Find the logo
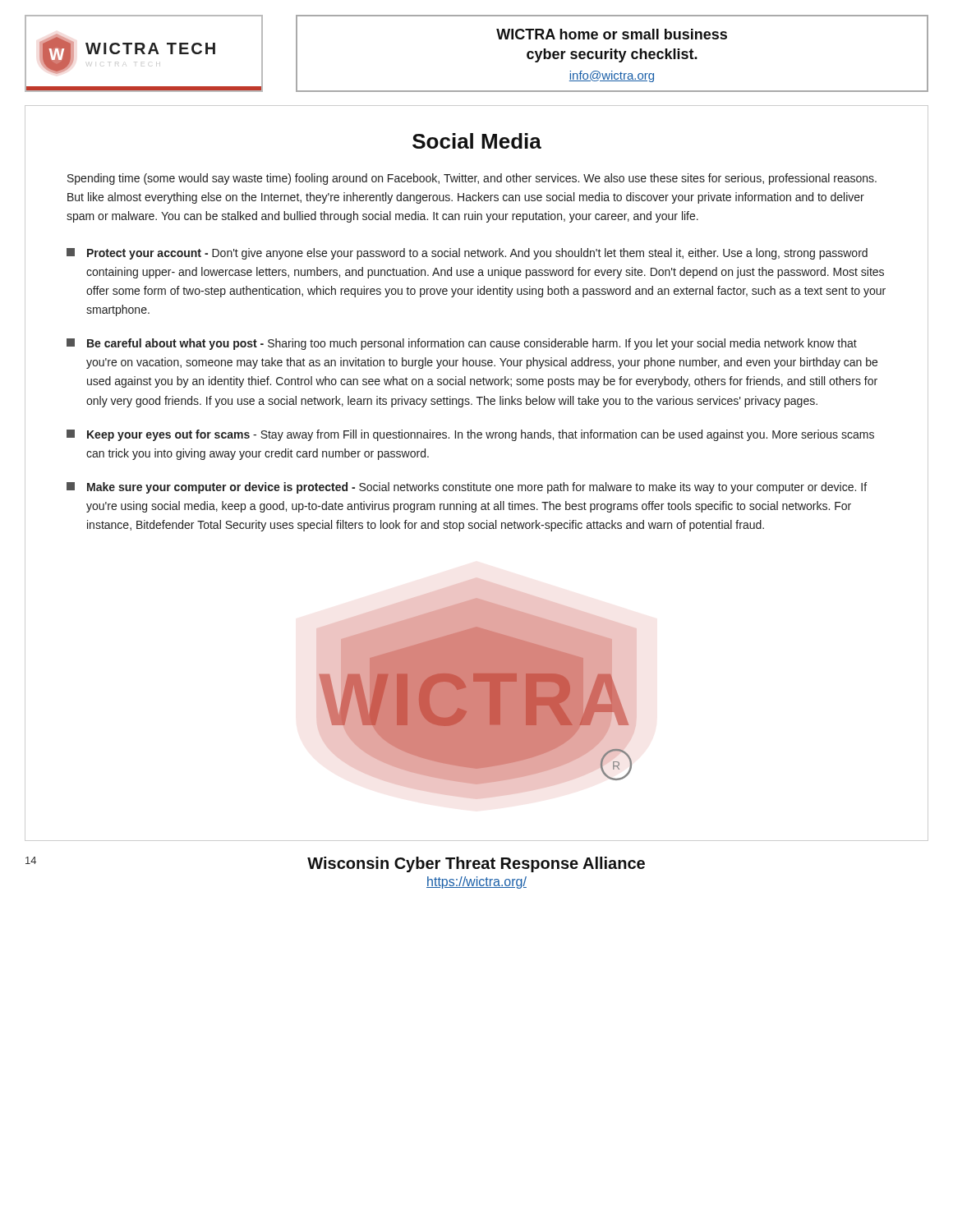The image size is (953, 1232). [x=476, y=684]
